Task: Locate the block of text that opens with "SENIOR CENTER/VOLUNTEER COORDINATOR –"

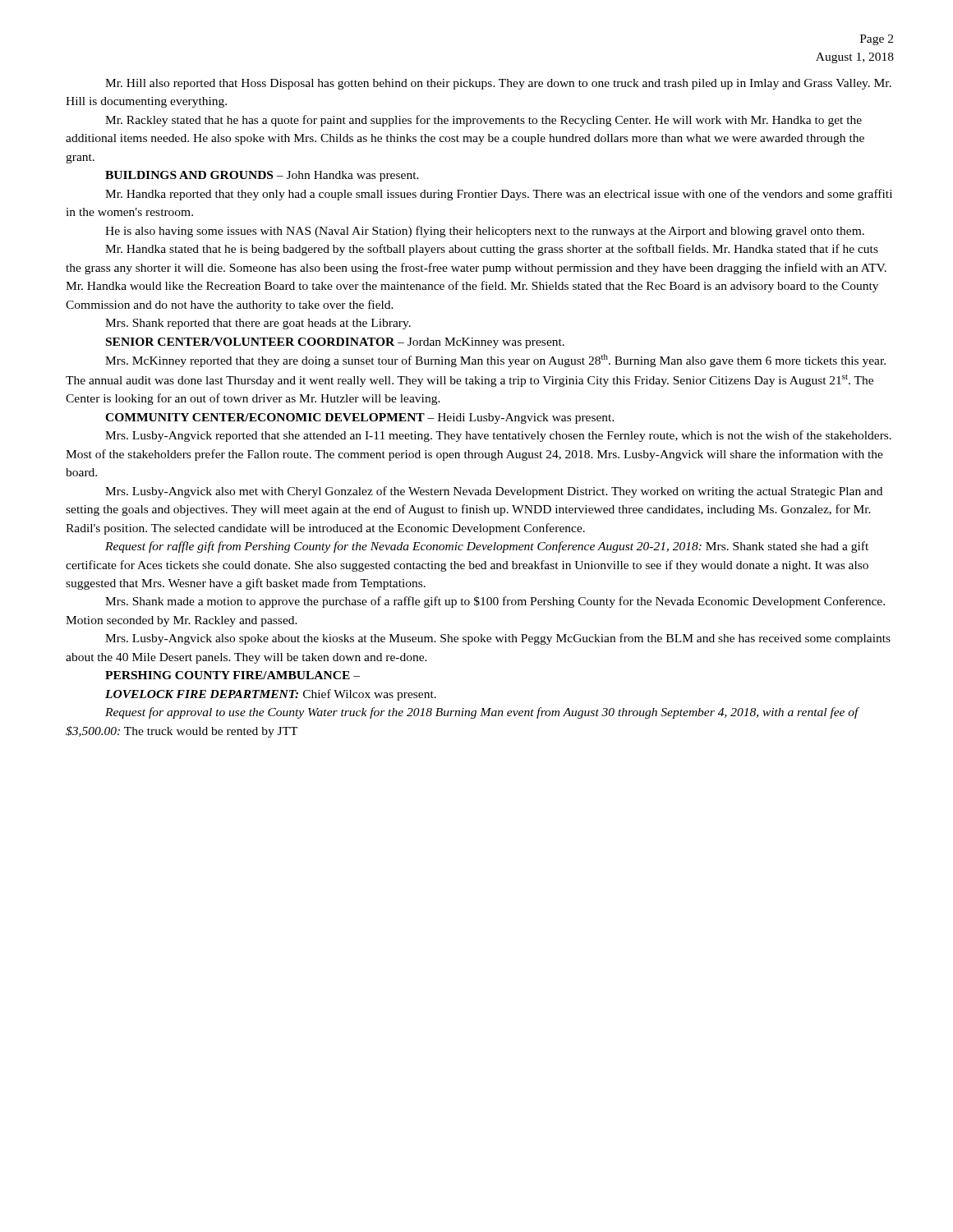Action: tap(480, 342)
